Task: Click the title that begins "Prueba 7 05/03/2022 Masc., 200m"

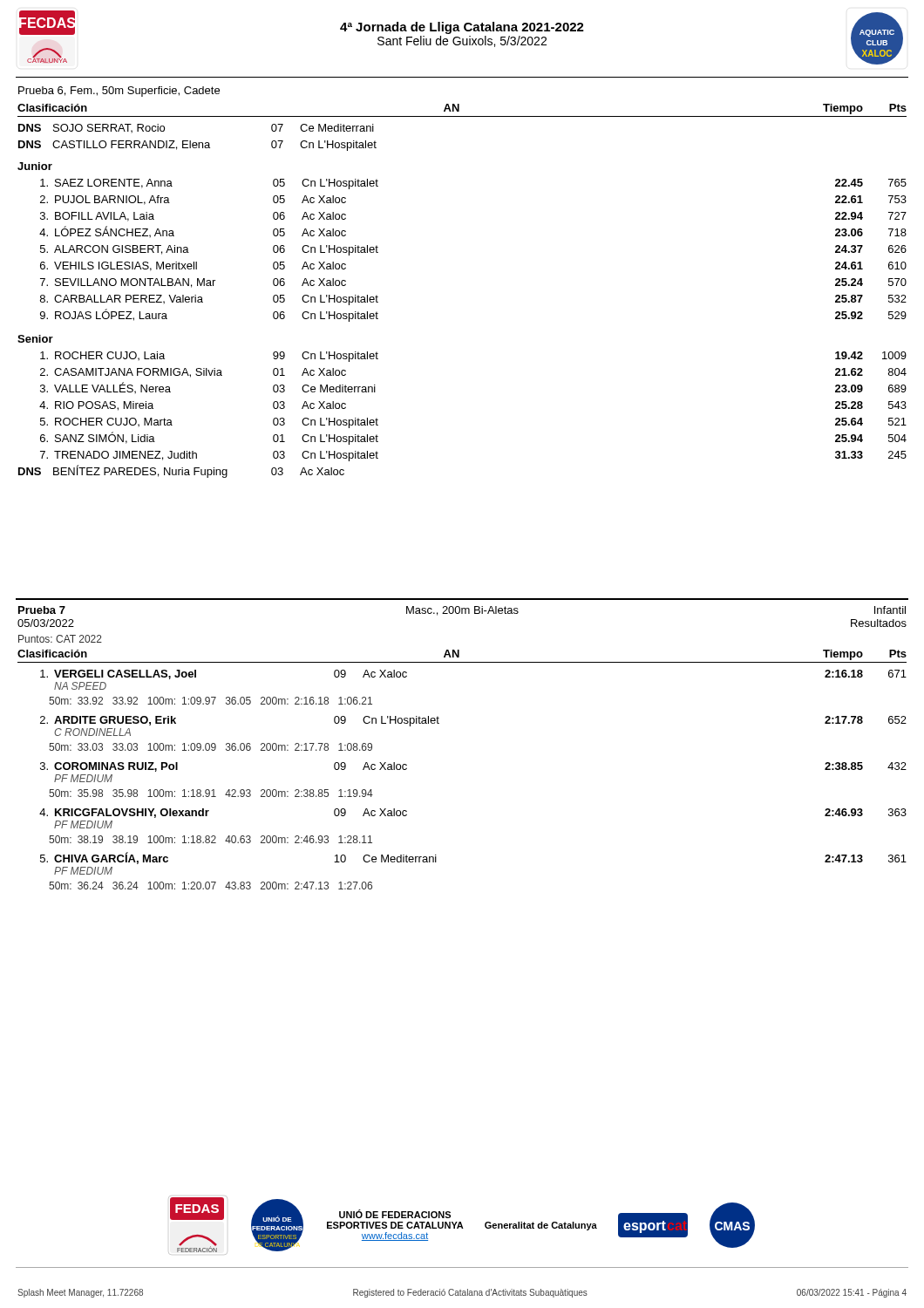Action: tap(462, 616)
